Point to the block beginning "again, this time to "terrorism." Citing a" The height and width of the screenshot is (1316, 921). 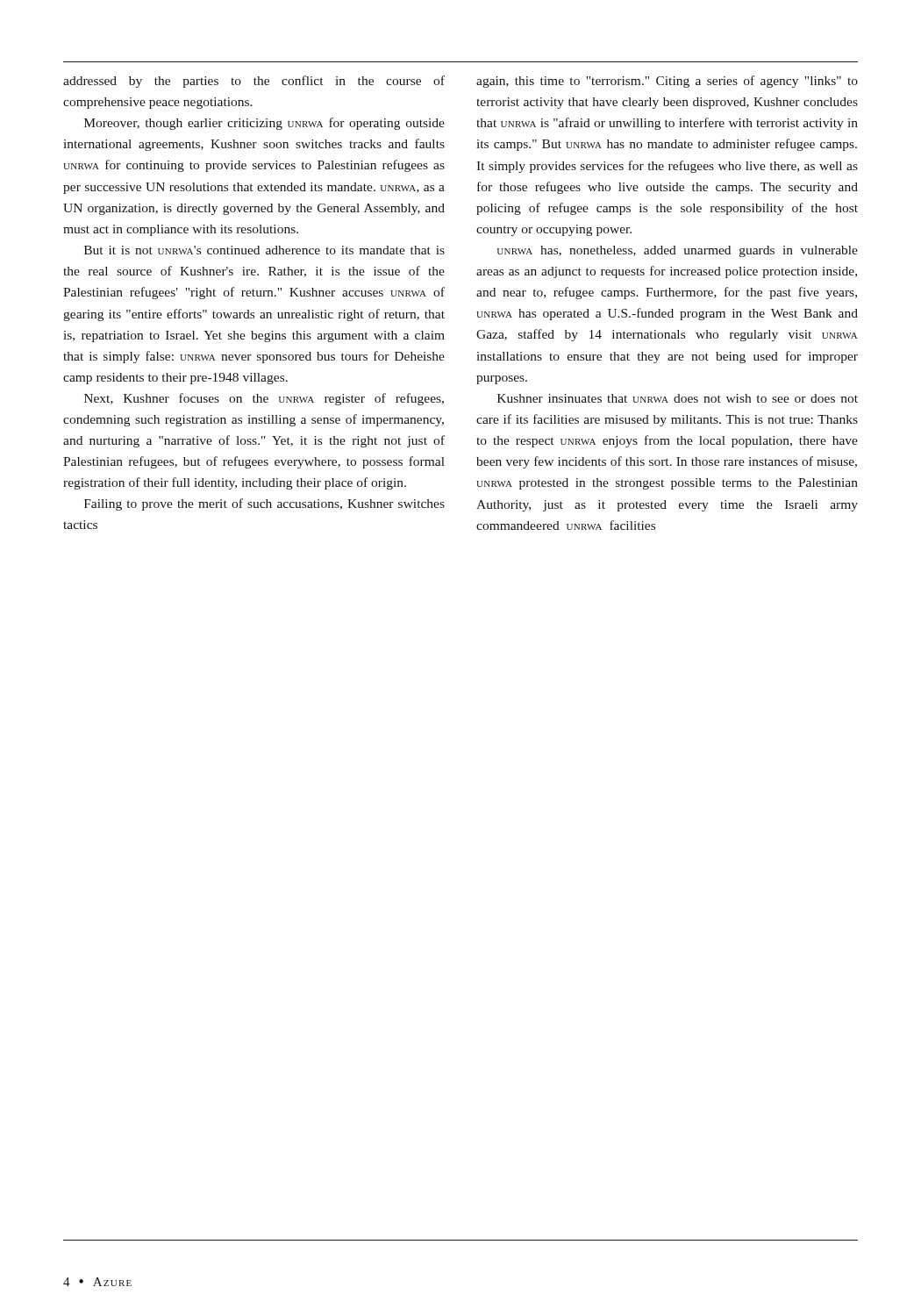pyautogui.click(x=667, y=303)
